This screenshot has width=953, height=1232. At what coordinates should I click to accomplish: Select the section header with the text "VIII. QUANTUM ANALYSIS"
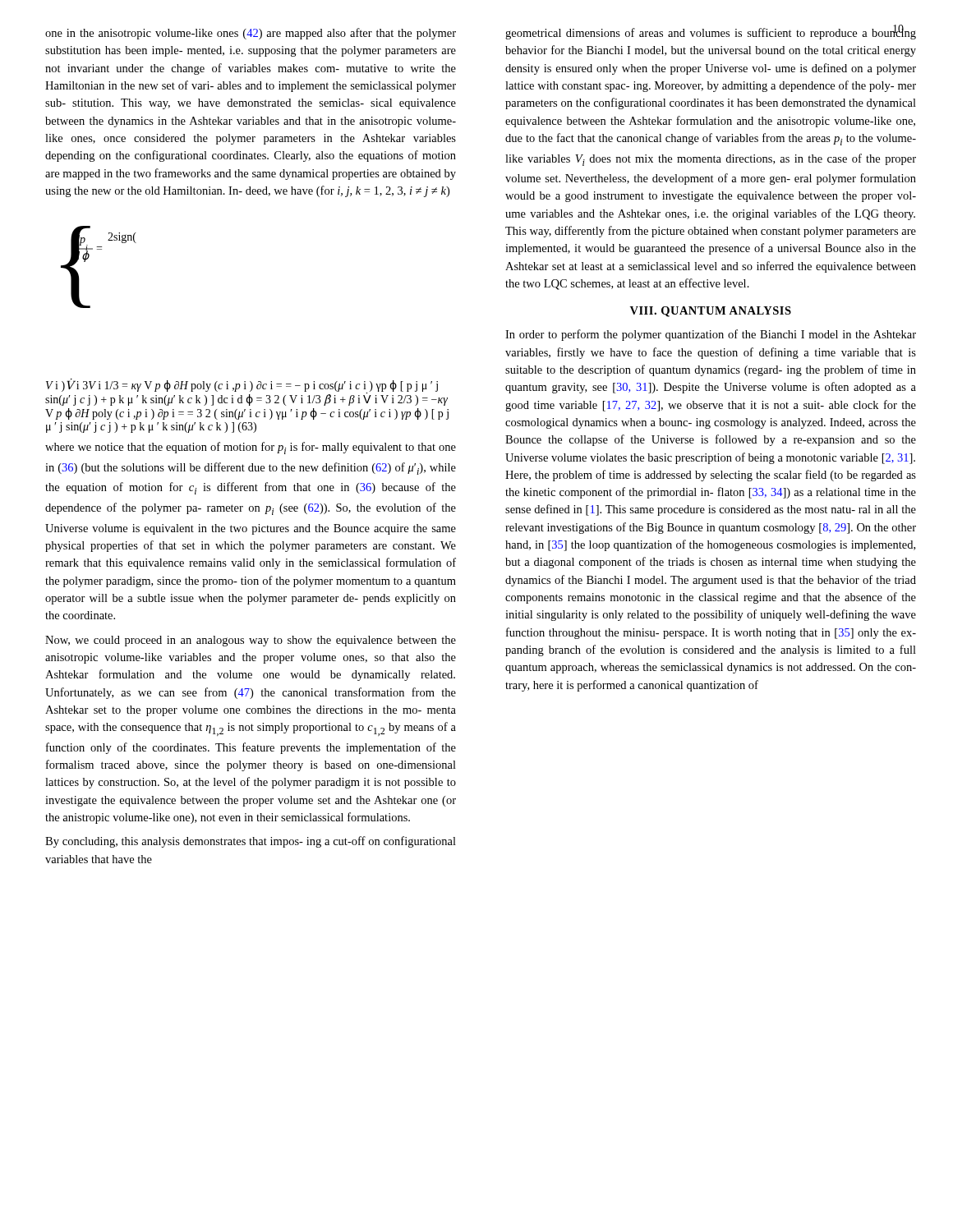click(x=711, y=311)
